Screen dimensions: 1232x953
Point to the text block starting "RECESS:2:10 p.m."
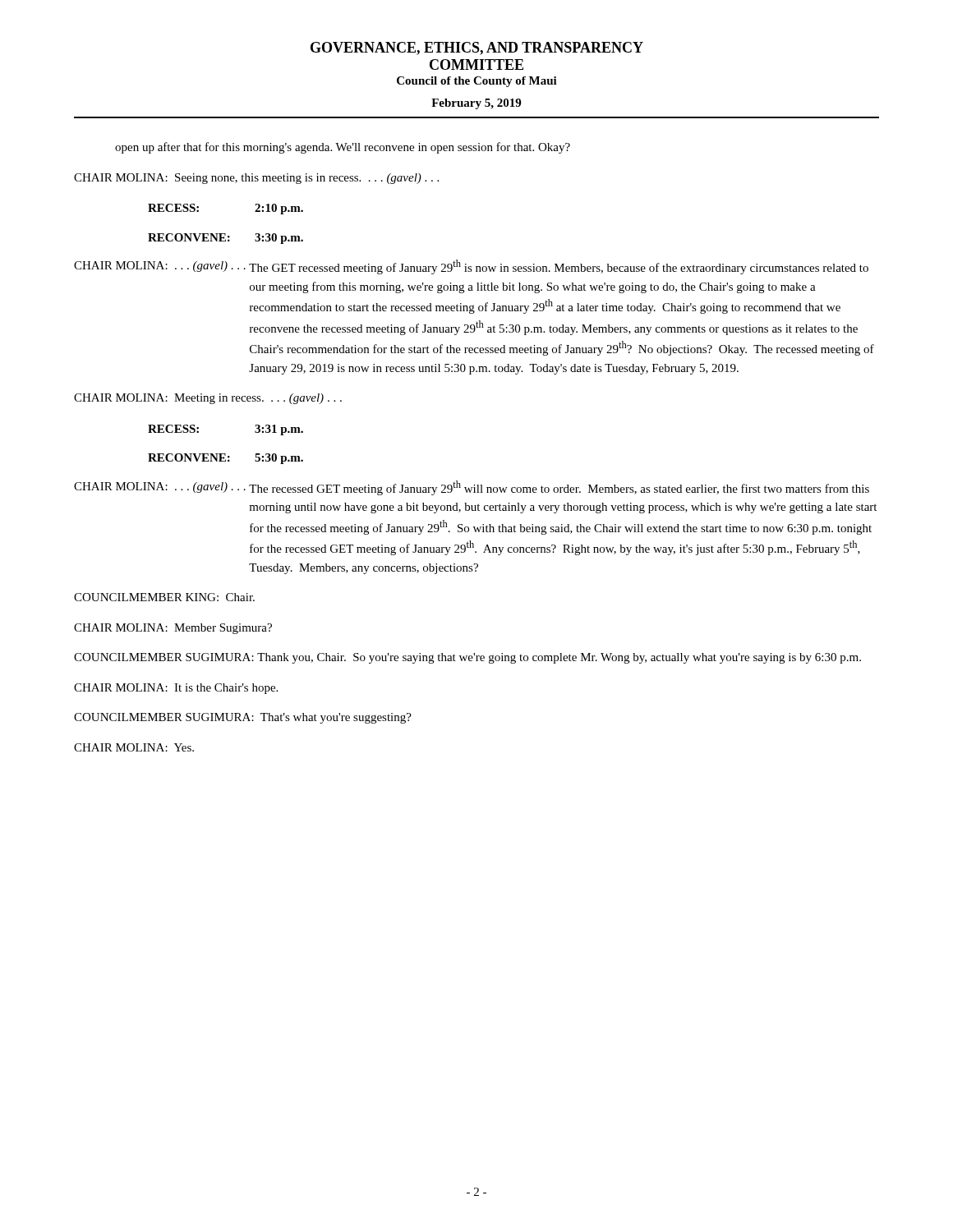[x=168, y=210]
